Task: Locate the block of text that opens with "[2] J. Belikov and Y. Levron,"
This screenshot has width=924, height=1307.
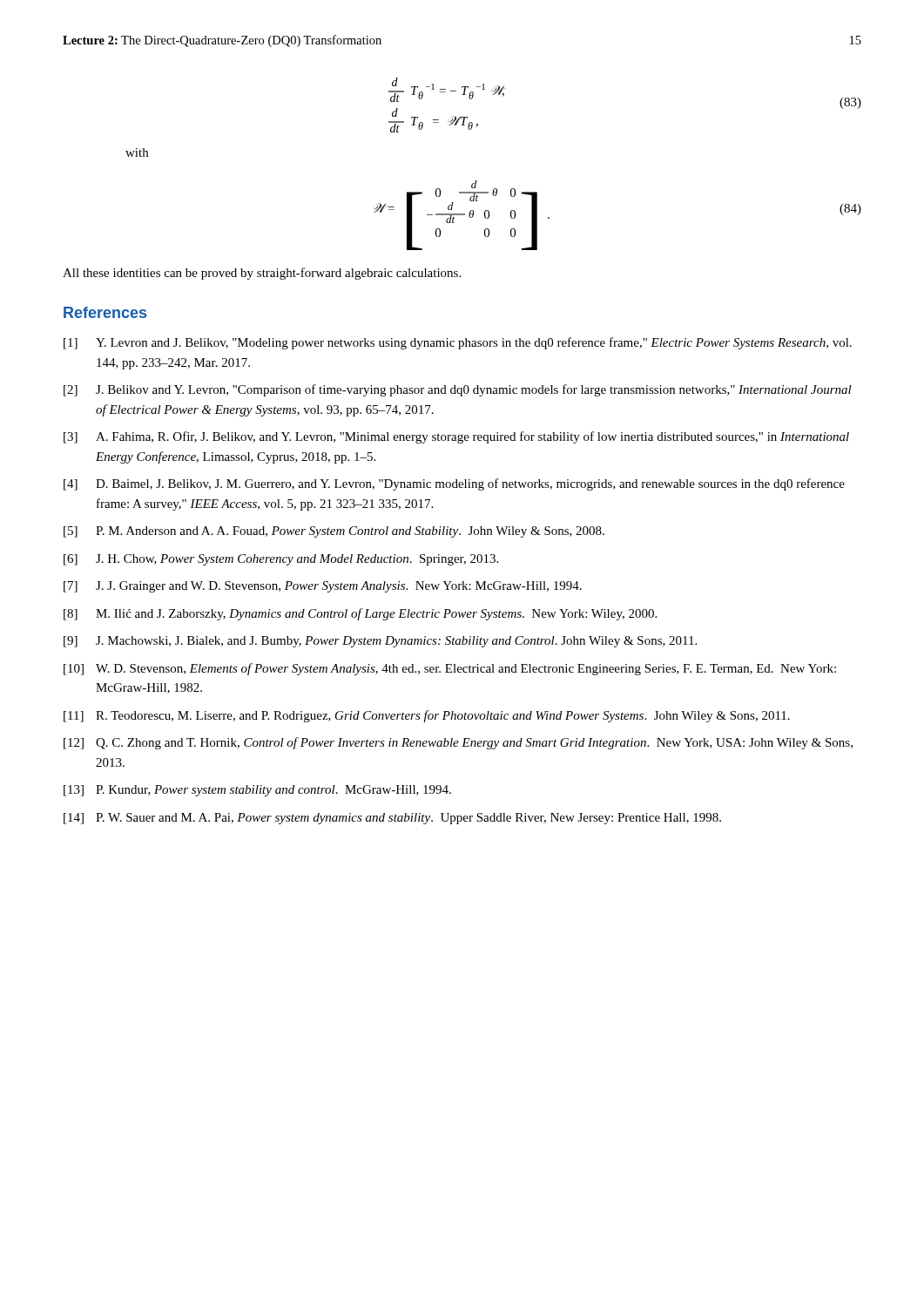Action: [x=462, y=400]
